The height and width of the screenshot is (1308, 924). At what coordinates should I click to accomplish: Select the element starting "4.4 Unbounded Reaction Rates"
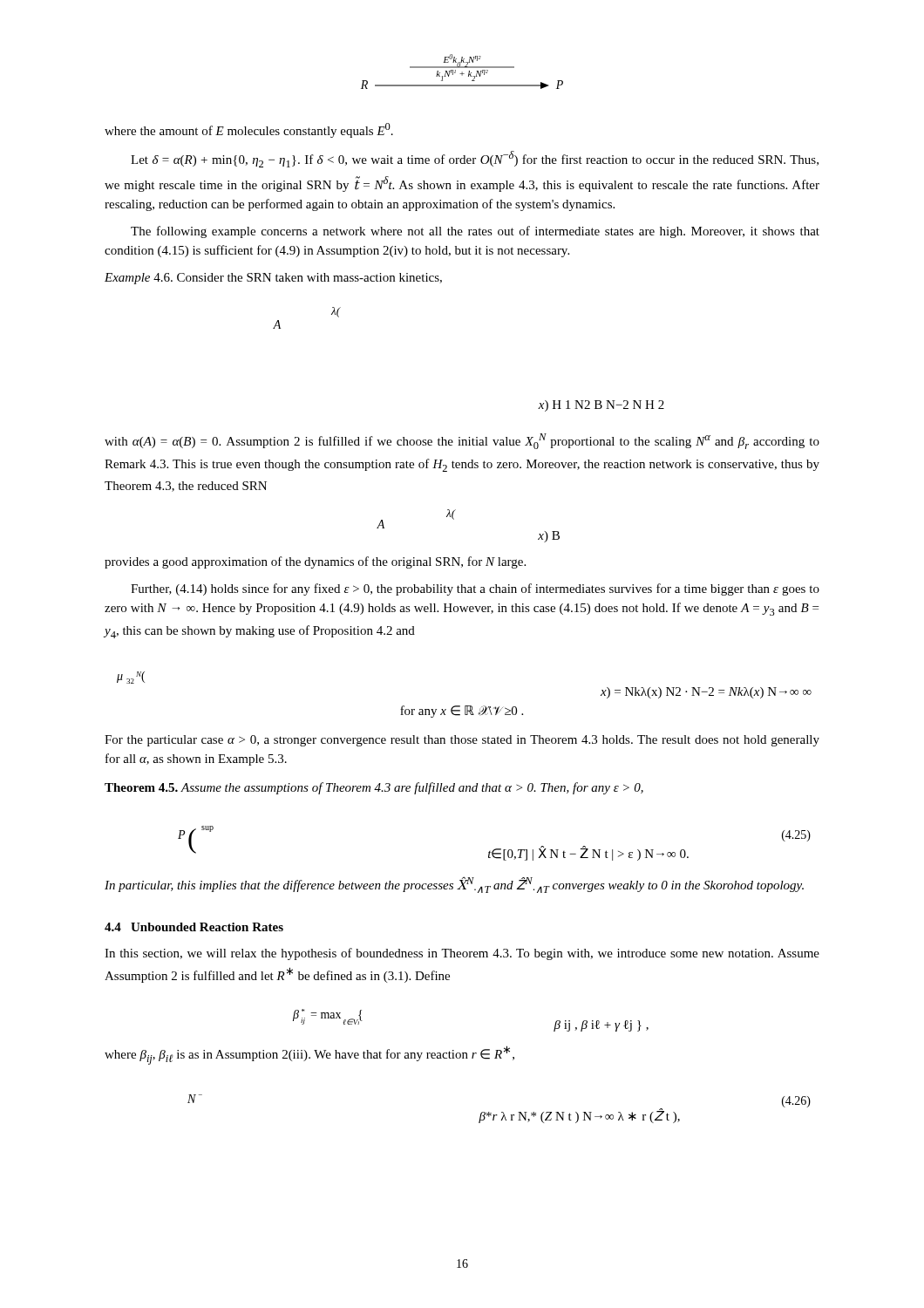point(194,927)
